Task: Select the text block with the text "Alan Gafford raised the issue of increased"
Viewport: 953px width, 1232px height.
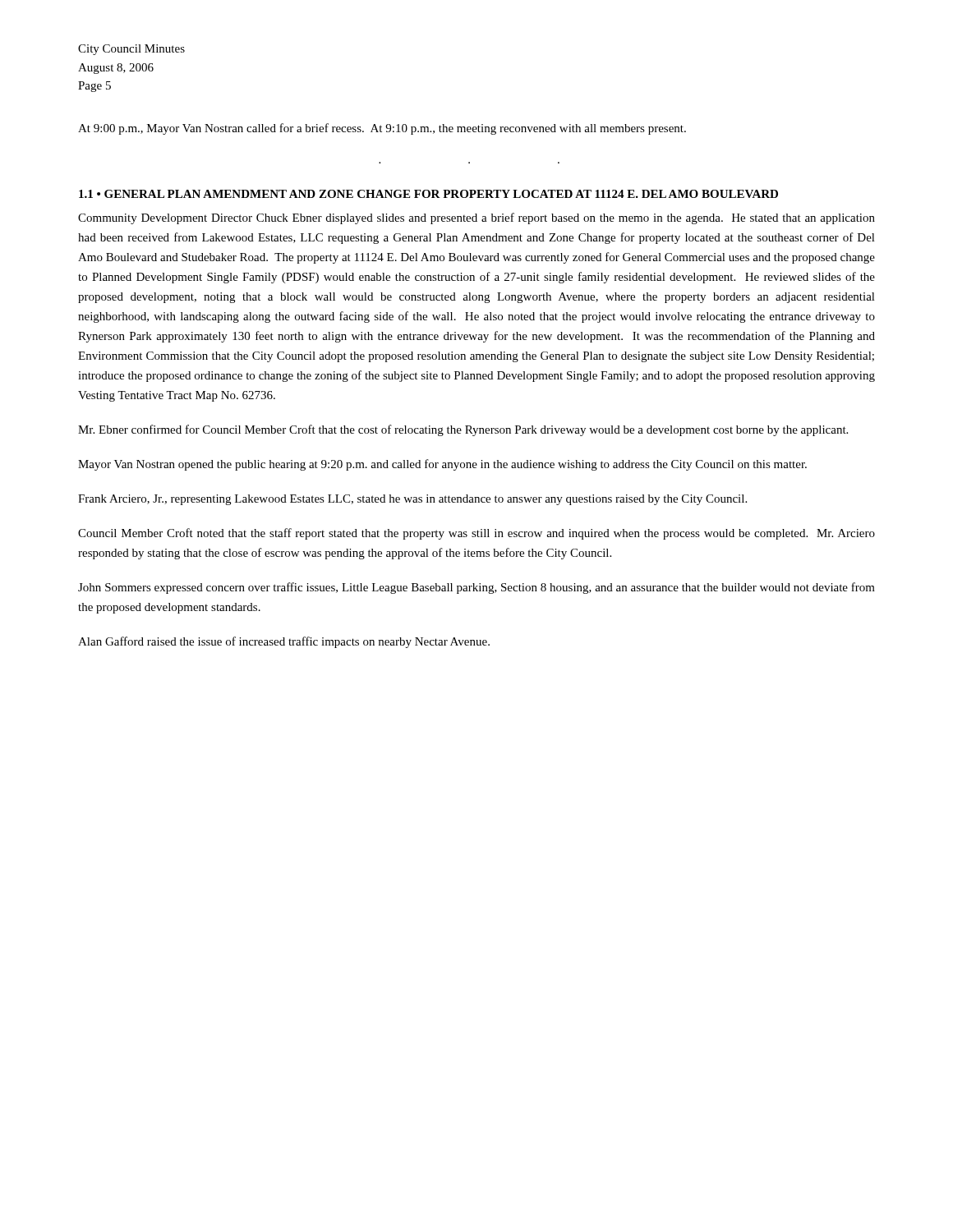Action: pos(284,641)
